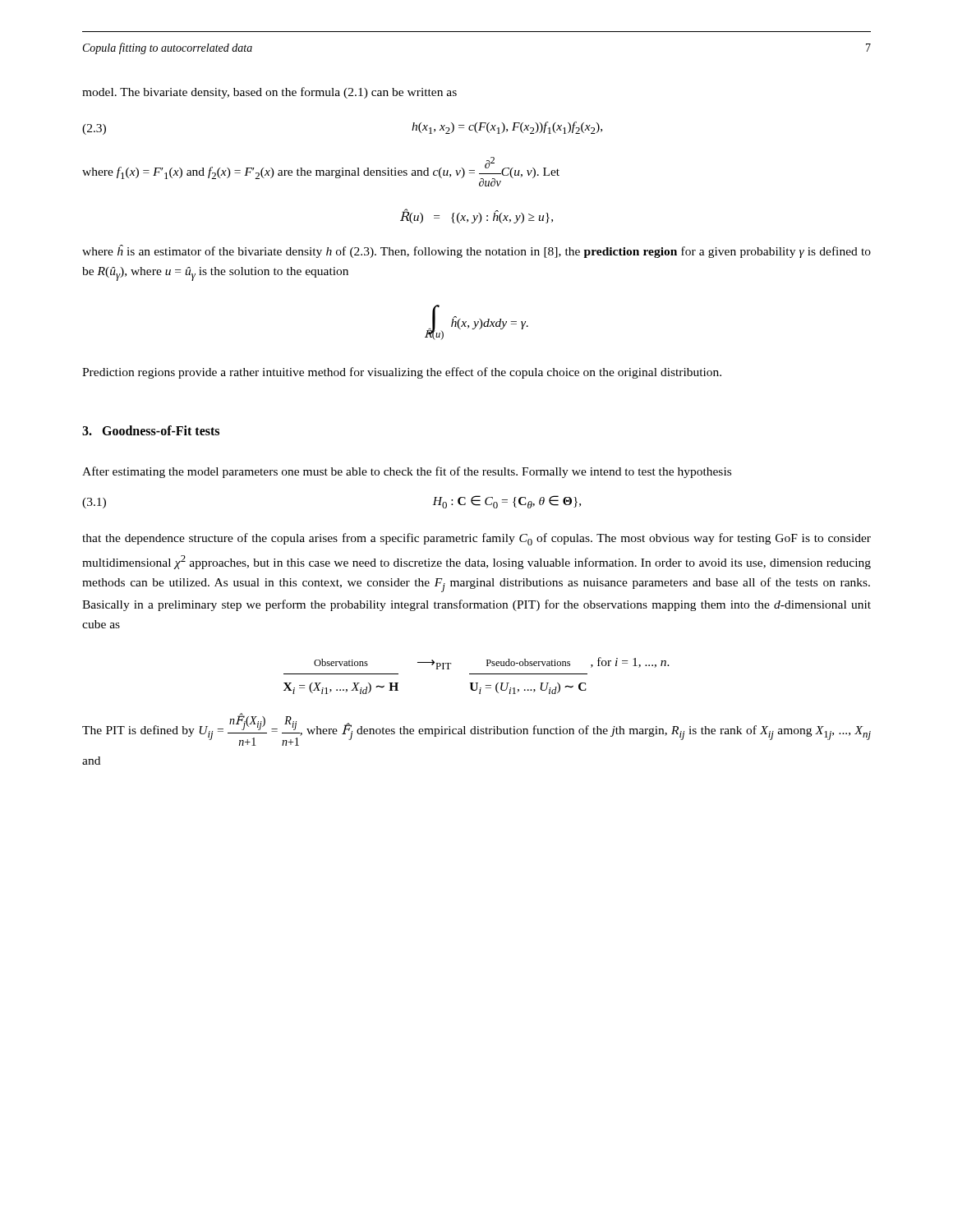
Task: Select the text block starting "∫ R̂(u) ĥ(x, y)dxdy ="
Action: pyautogui.click(x=476, y=323)
